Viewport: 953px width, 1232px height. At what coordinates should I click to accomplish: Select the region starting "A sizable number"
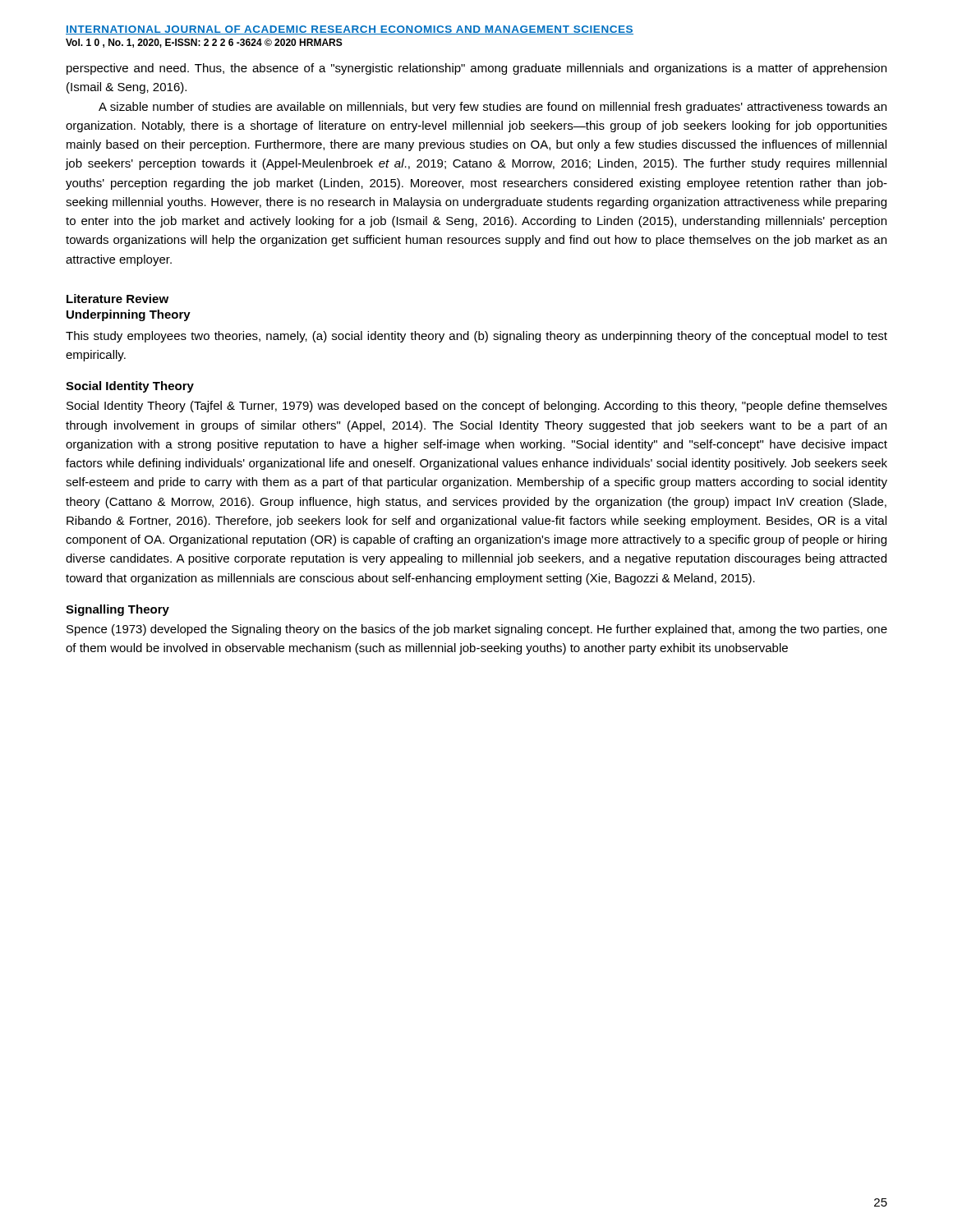476,182
